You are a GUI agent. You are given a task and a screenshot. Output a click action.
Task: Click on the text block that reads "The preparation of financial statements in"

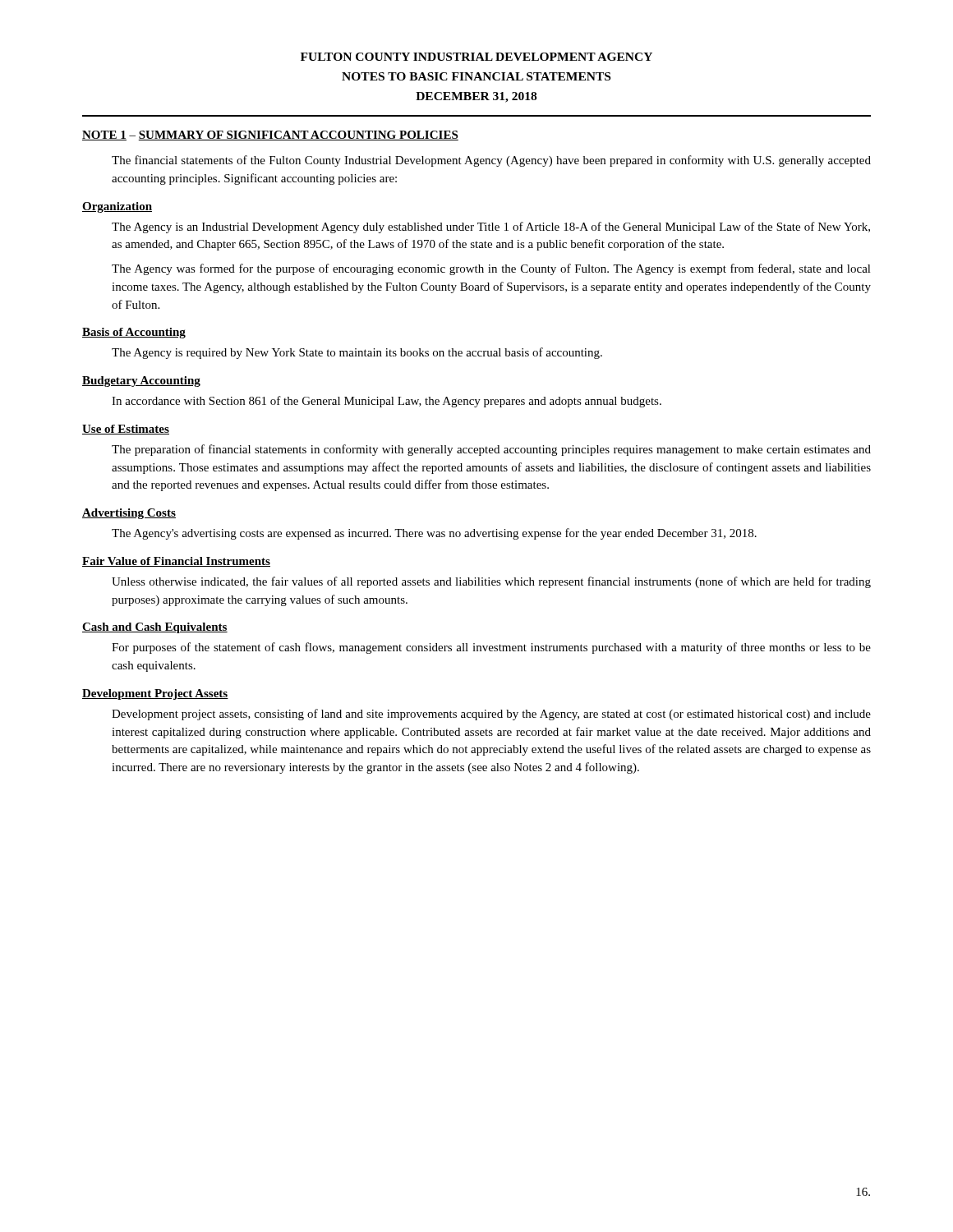(491, 467)
